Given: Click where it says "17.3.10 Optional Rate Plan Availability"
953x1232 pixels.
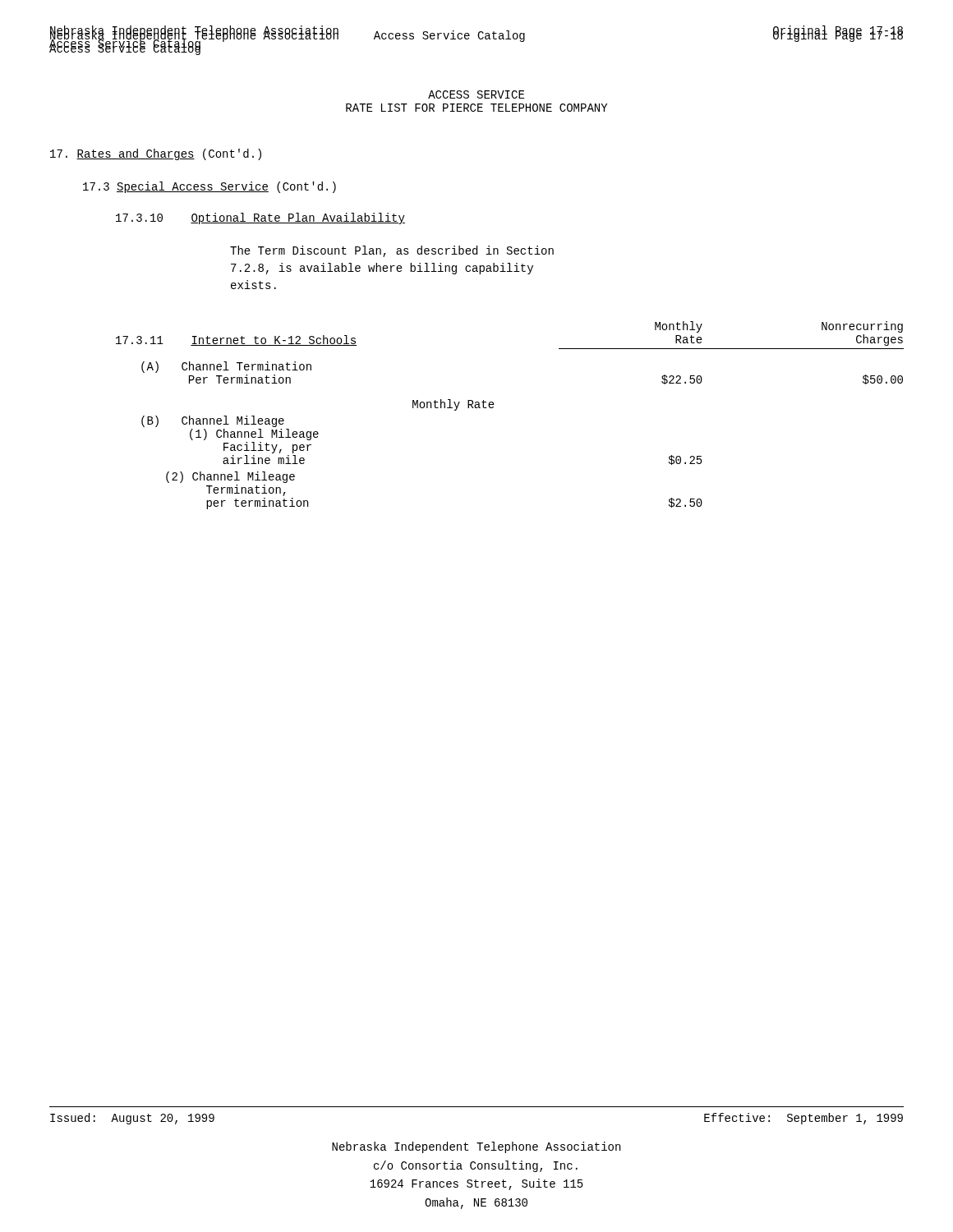Looking at the screenshot, I should (260, 218).
